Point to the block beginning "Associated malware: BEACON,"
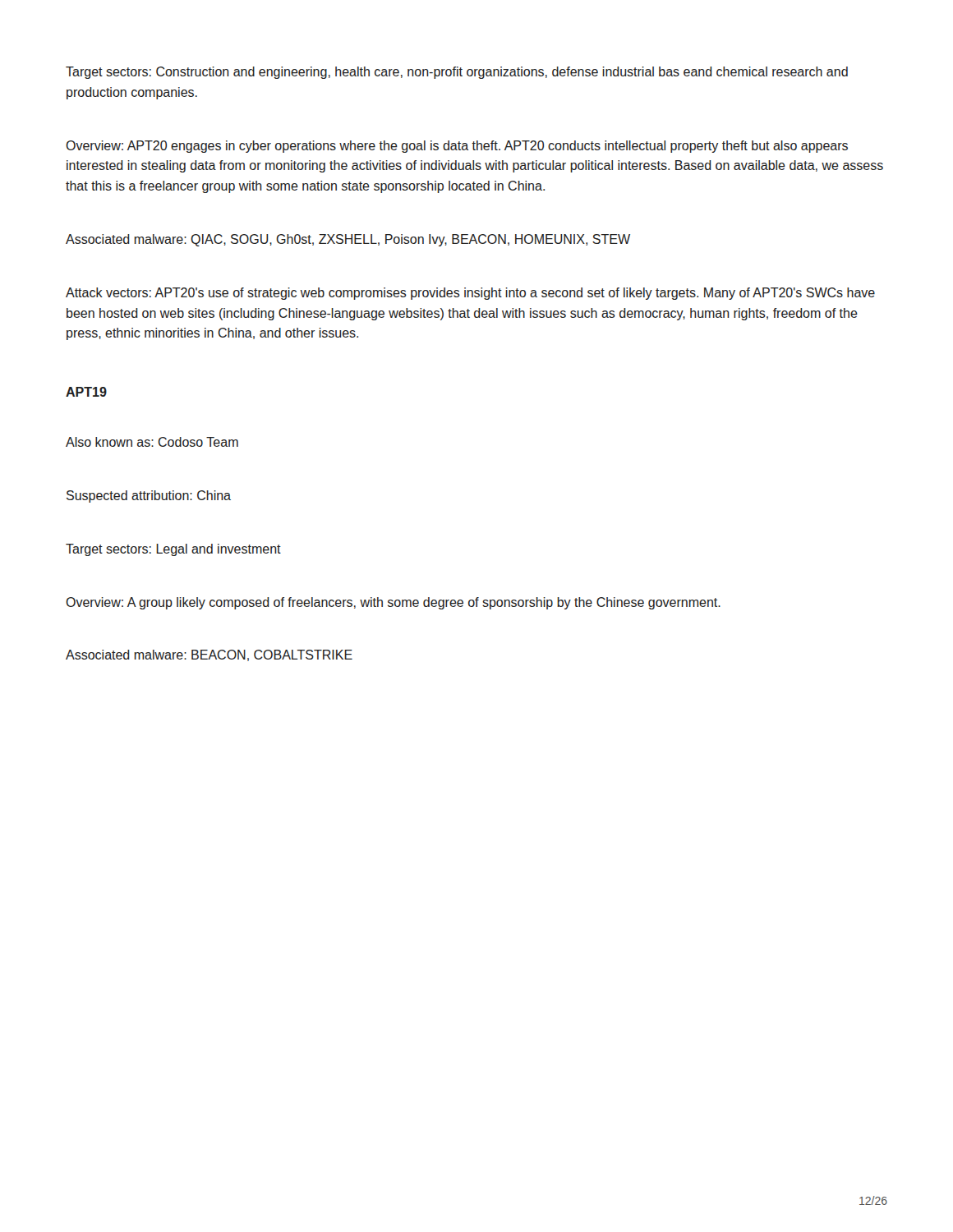Viewport: 953px width, 1232px height. click(209, 655)
